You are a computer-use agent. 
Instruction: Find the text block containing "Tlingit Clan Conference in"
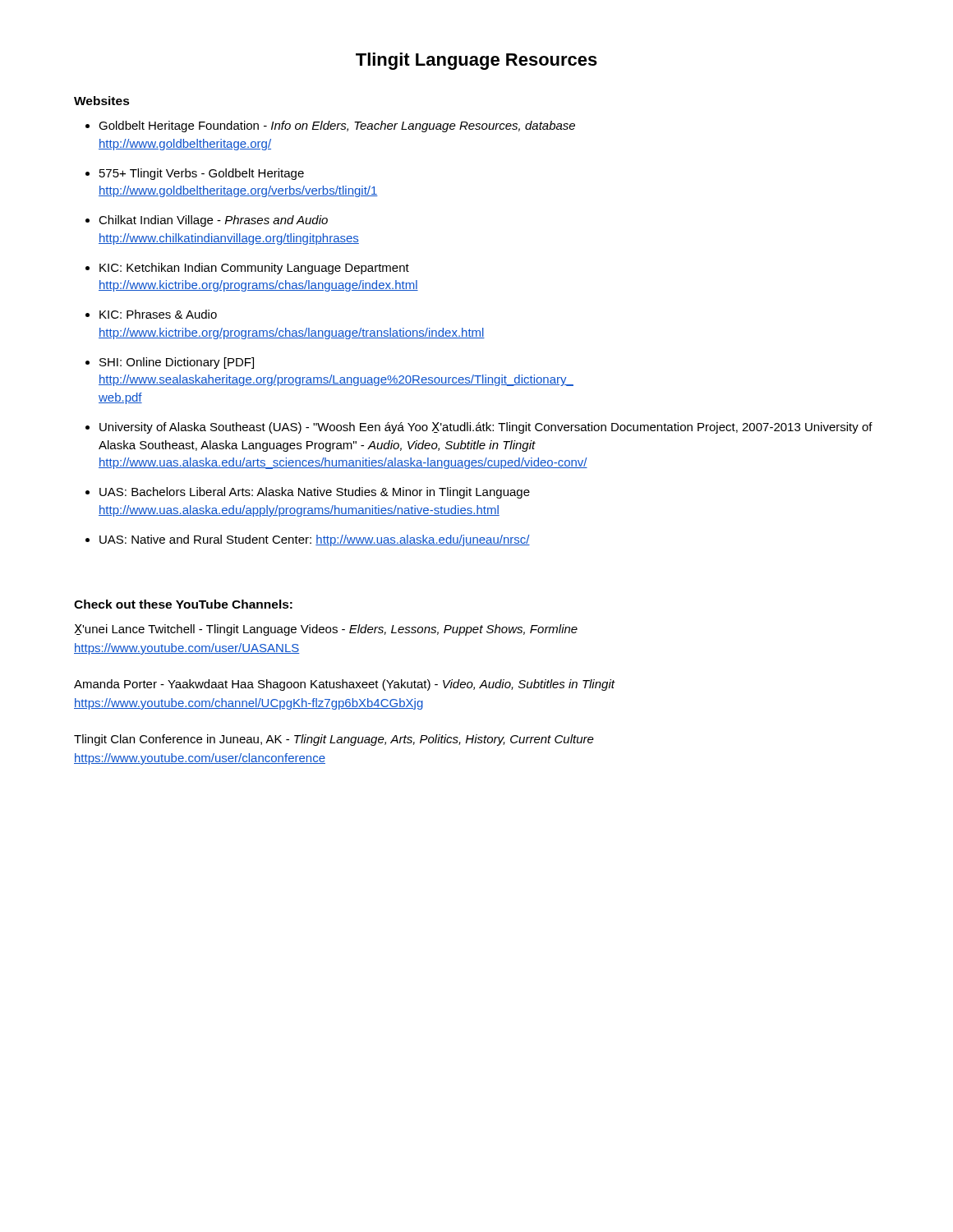pyautogui.click(x=334, y=748)
